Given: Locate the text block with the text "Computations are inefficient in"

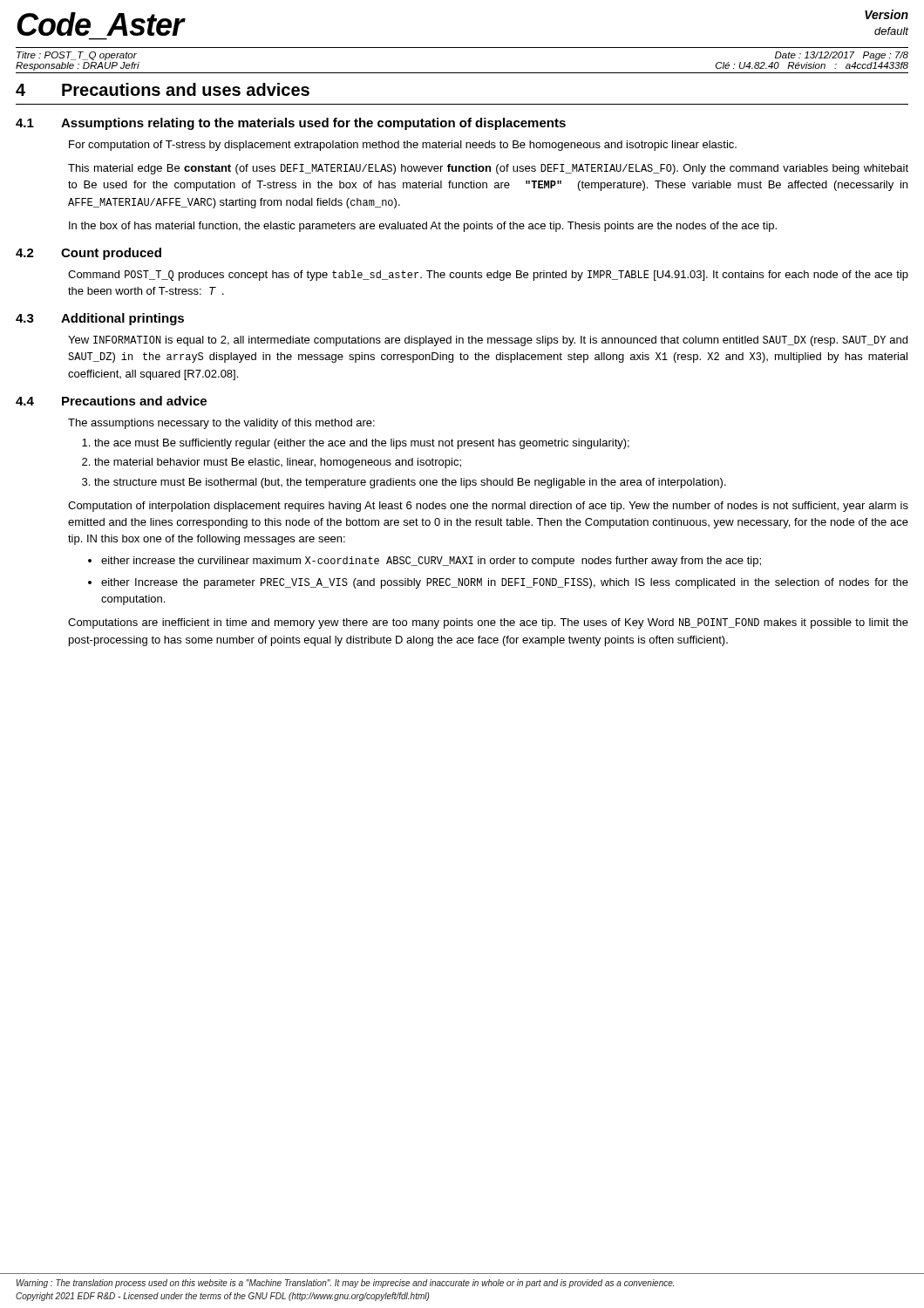Looking at the screenshot, I should (488, 631).
